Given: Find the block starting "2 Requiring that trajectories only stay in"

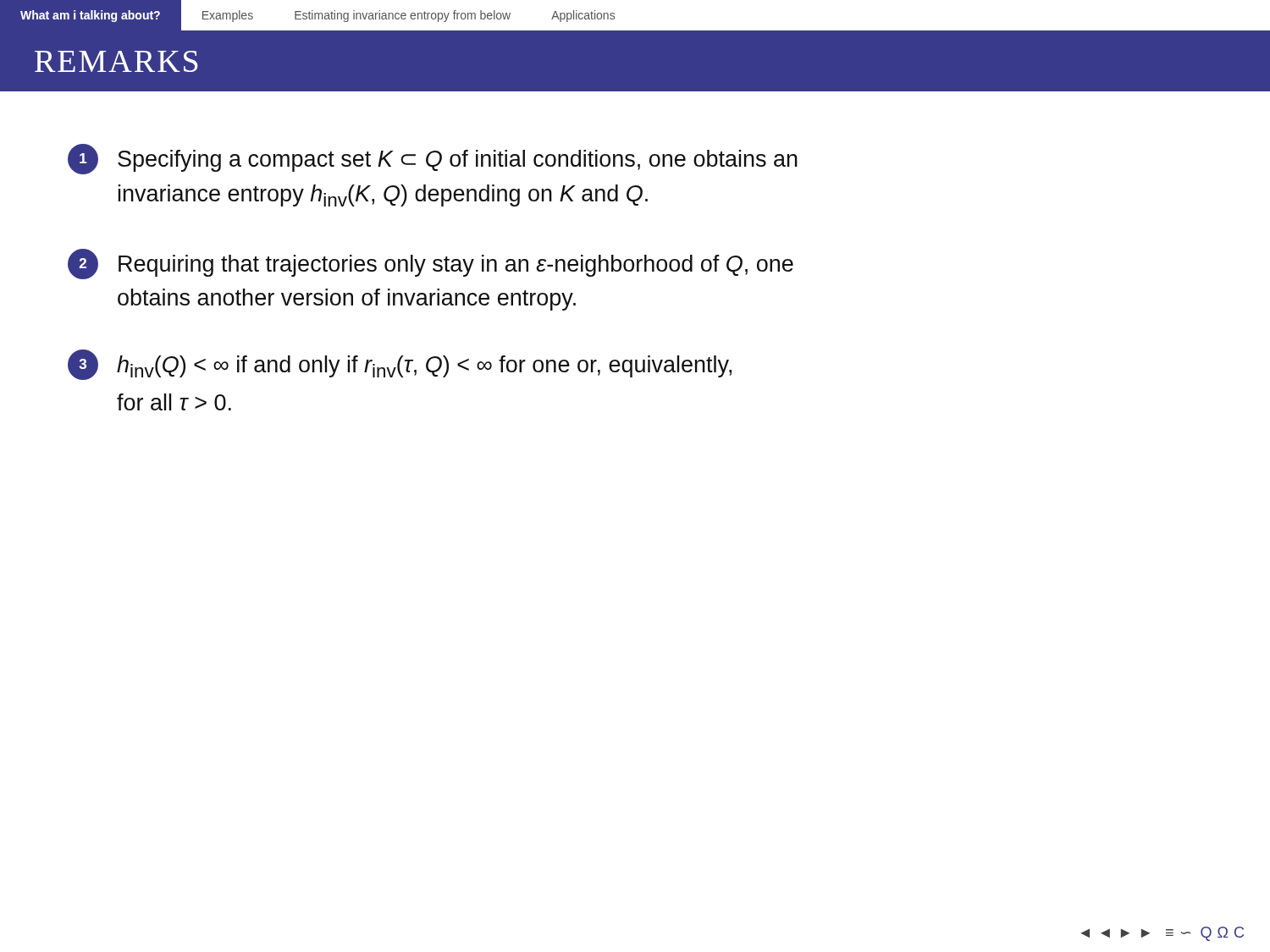Looking at the screenshot, I should (x=431, y=281).
